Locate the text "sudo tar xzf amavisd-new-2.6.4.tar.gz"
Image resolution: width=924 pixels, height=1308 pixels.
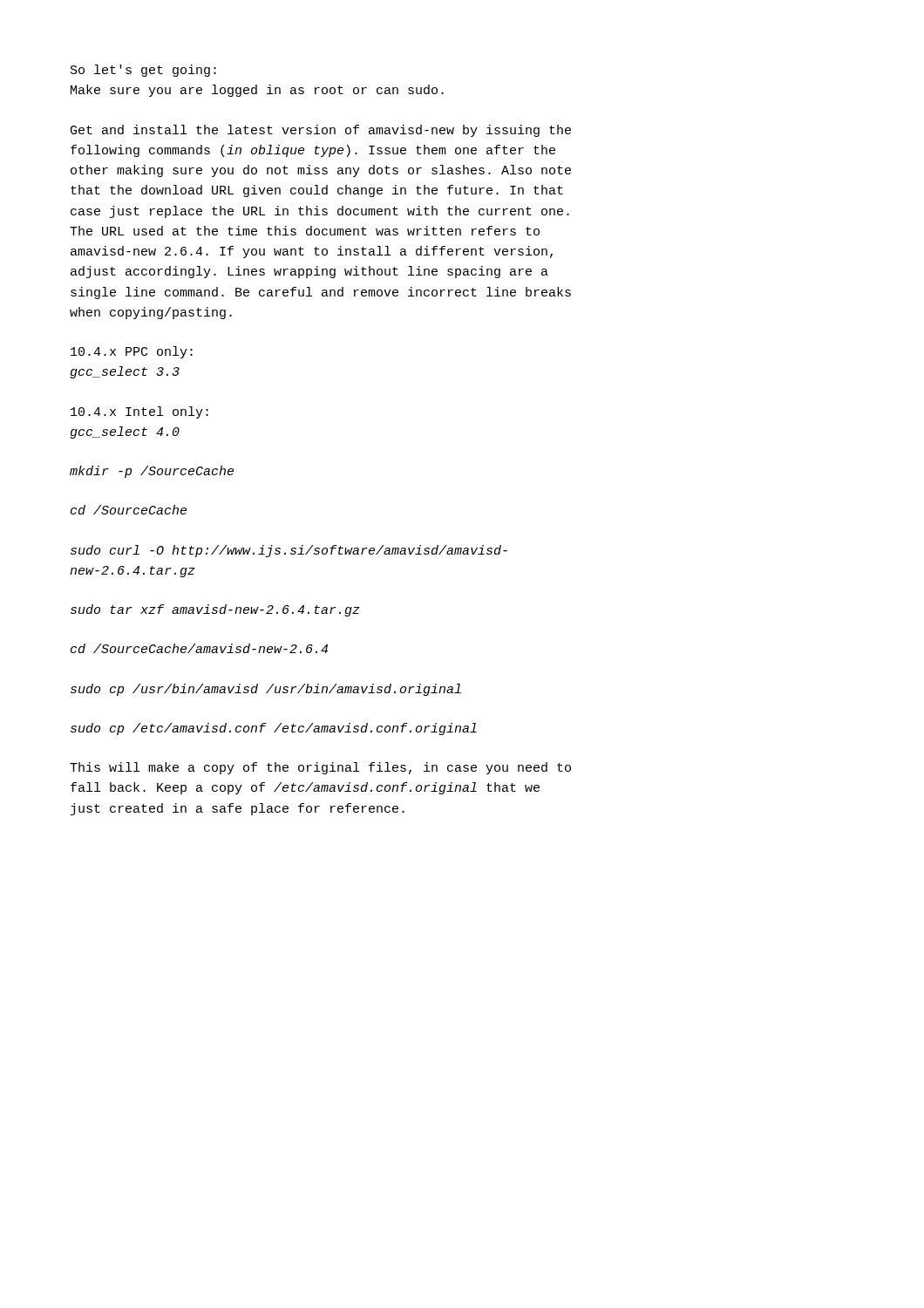(215, 611)
